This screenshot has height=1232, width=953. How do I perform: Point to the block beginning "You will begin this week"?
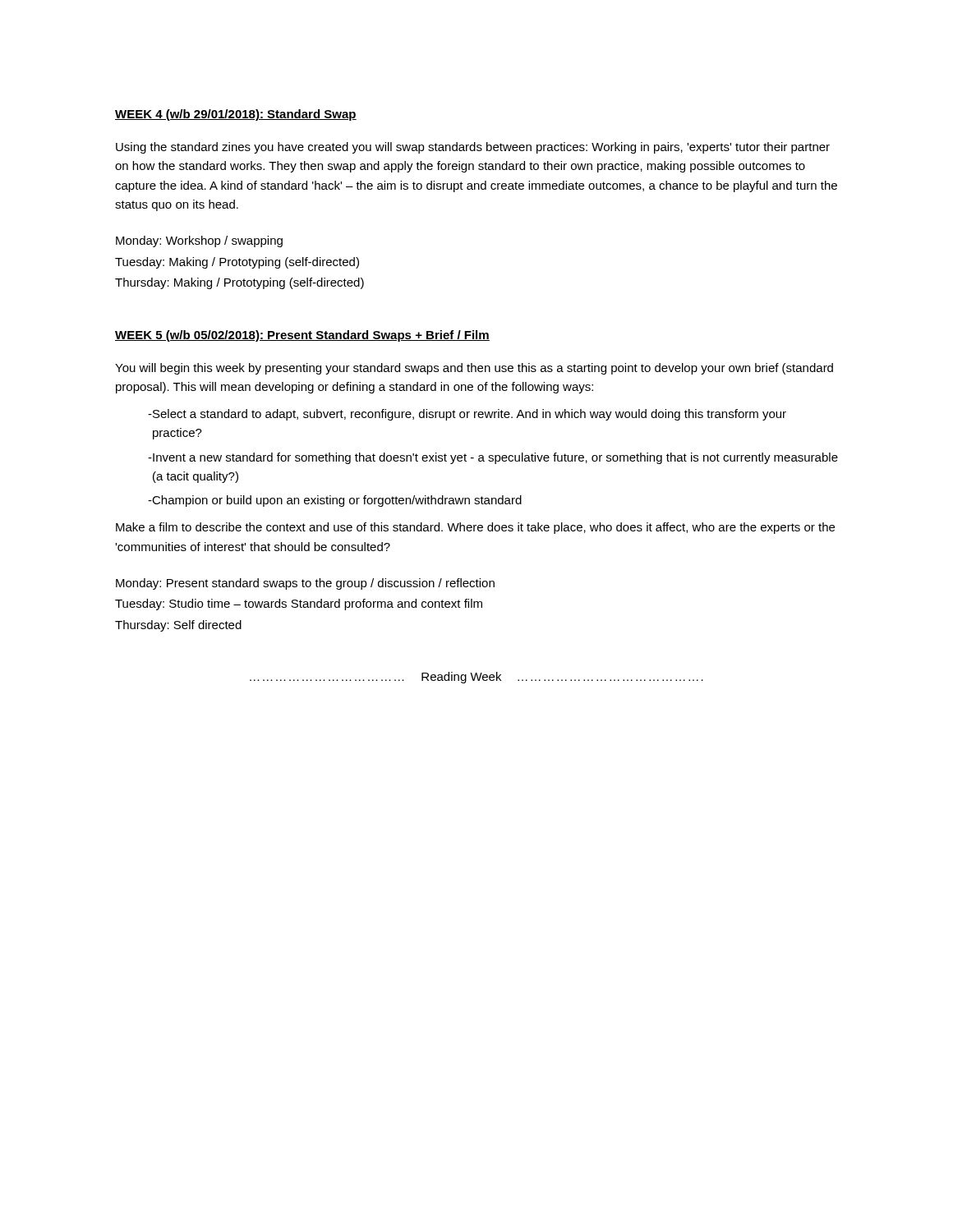[474, 377]
